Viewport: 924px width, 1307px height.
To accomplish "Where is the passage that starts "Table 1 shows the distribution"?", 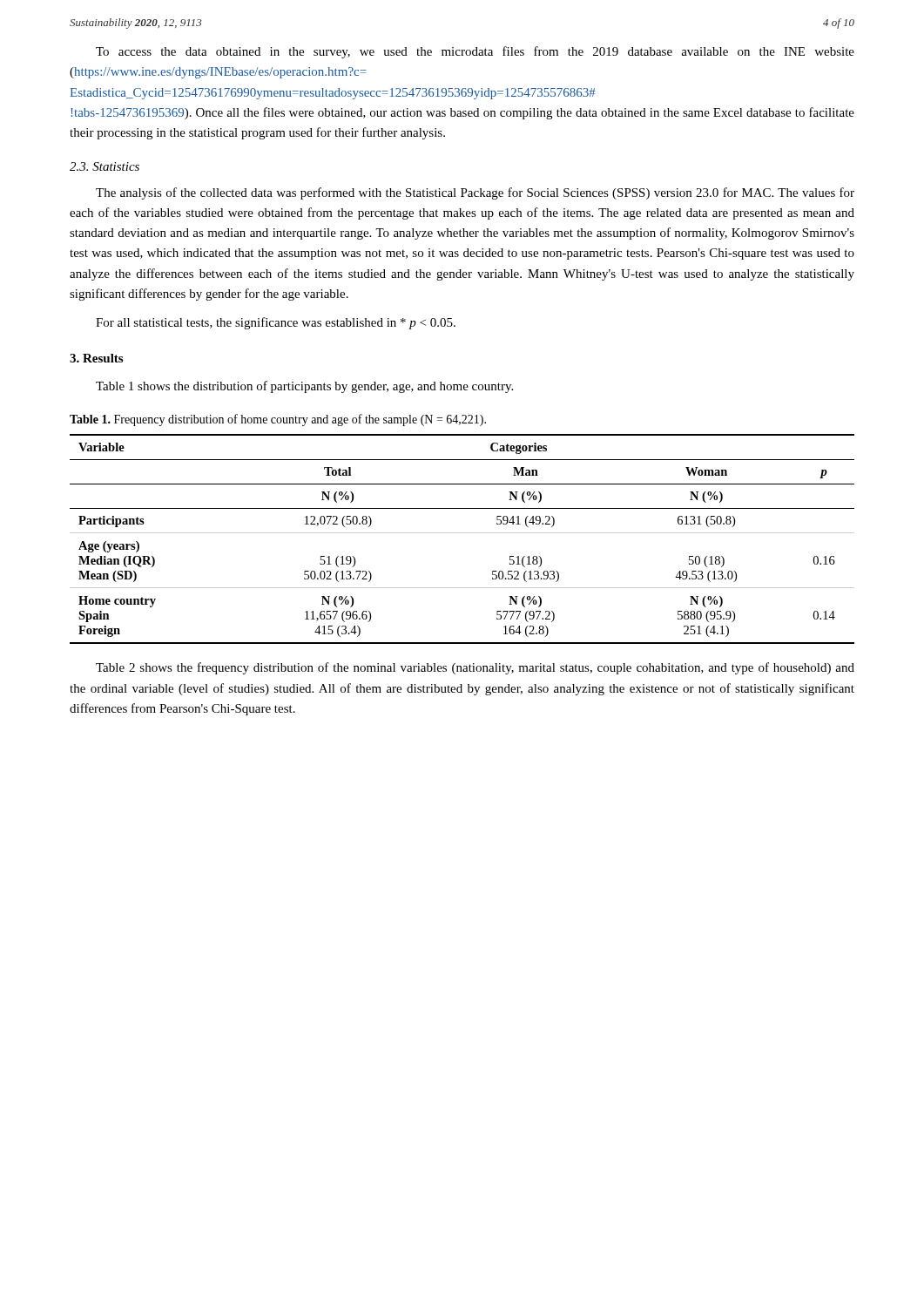I will click(462, 386).
